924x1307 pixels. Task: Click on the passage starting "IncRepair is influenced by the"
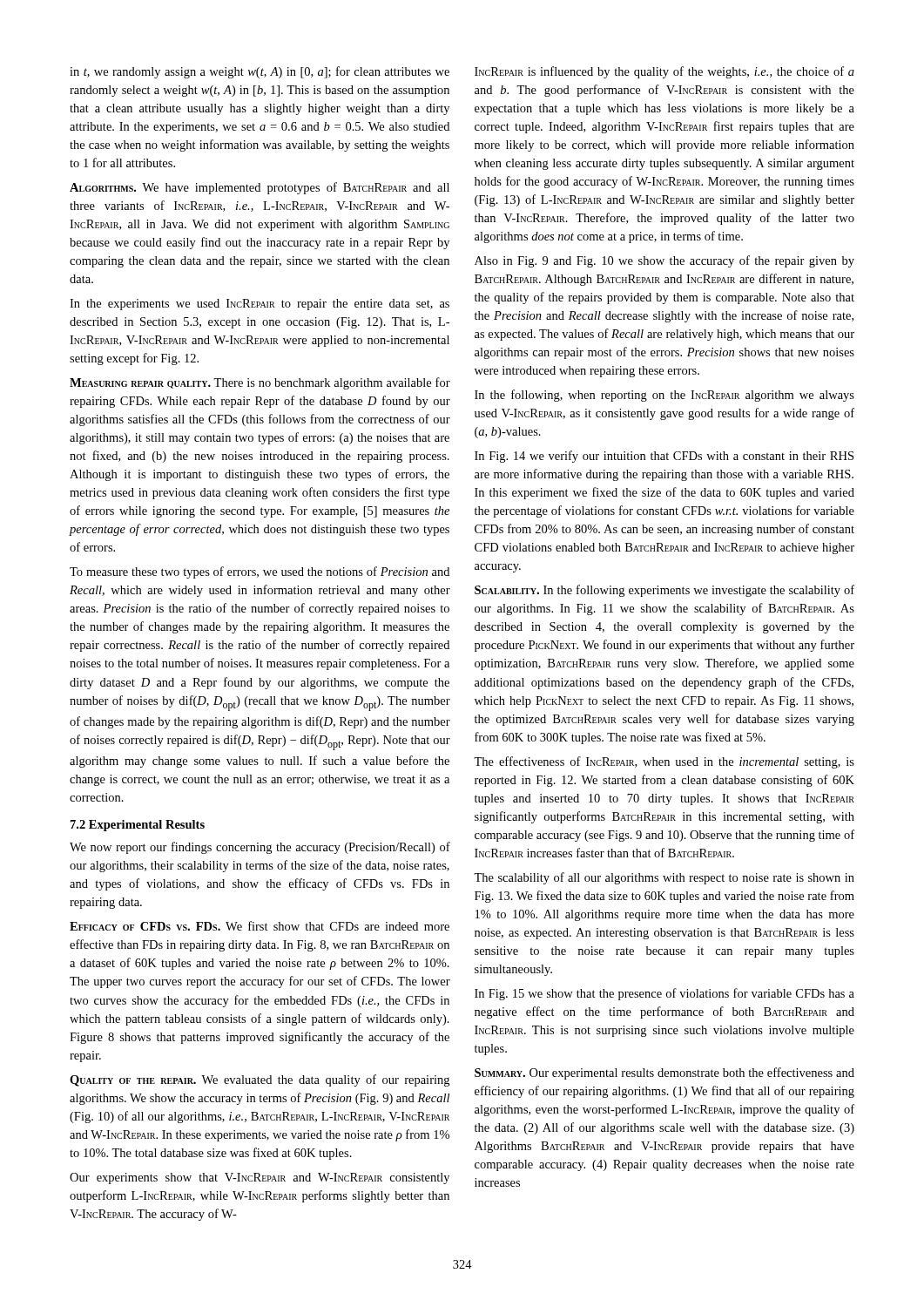pyautogui.click(x=664, y=221)
